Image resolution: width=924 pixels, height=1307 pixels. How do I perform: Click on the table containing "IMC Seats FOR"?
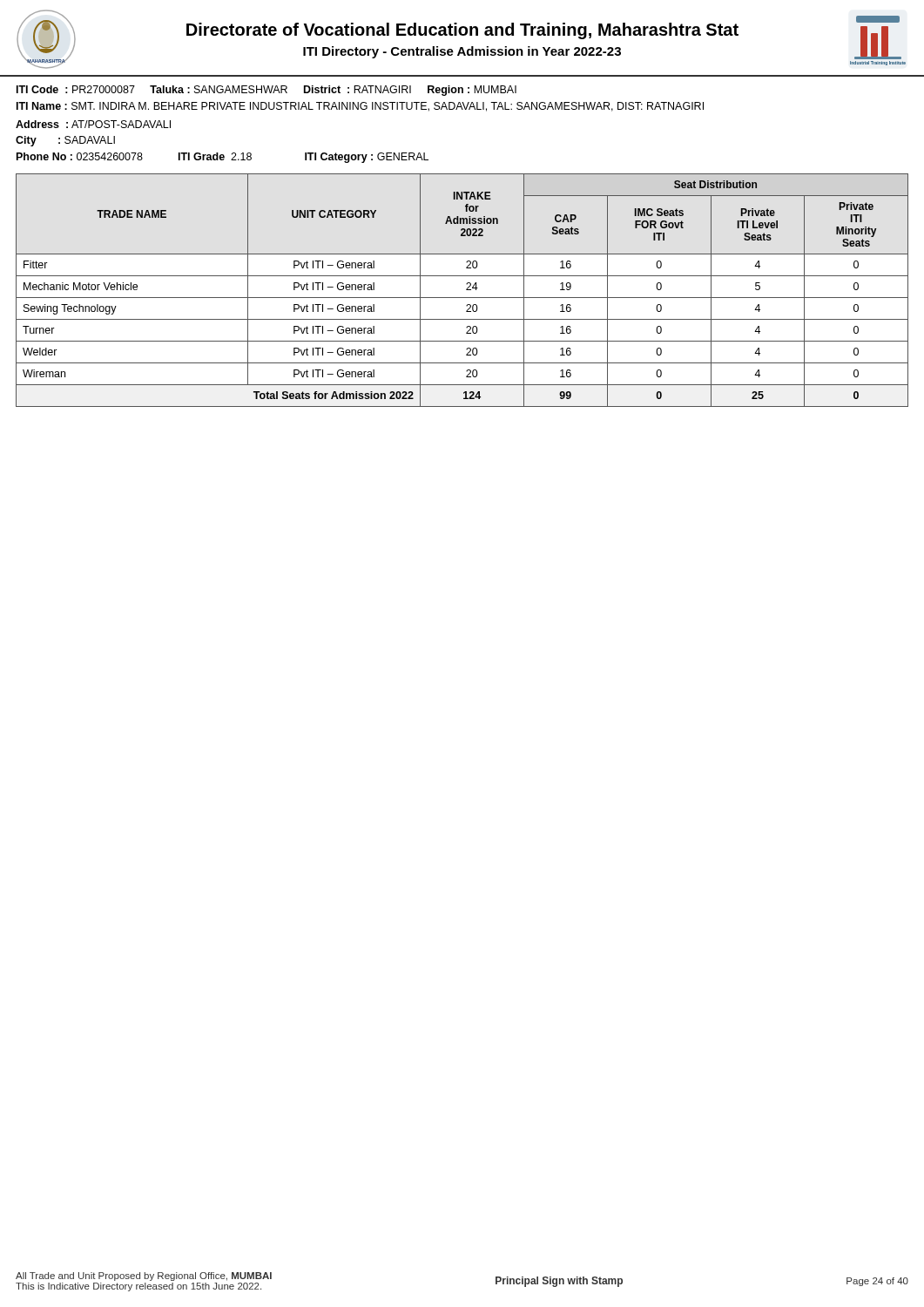(462, 290)
